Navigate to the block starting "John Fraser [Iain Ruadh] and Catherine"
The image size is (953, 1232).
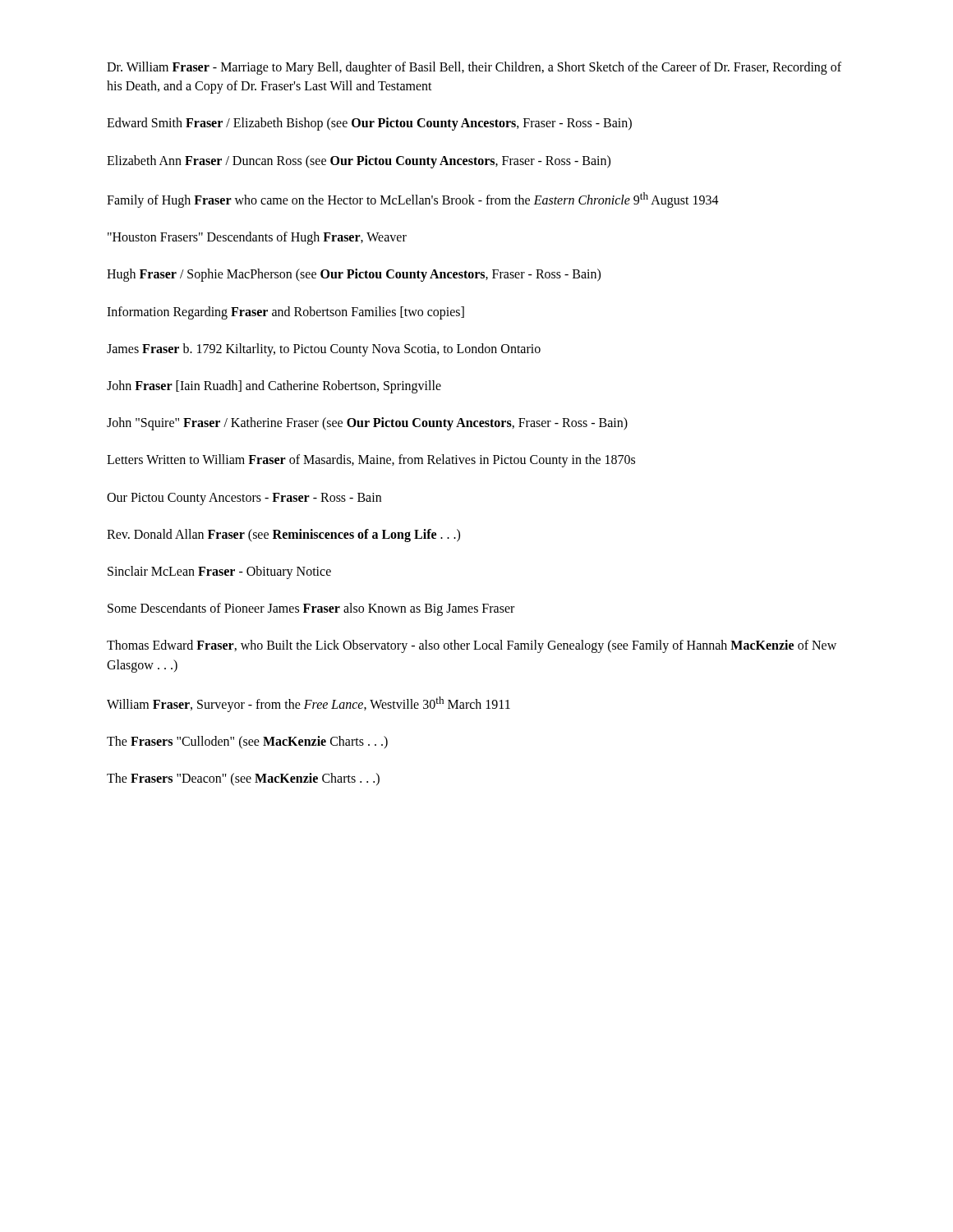[274, 386]
